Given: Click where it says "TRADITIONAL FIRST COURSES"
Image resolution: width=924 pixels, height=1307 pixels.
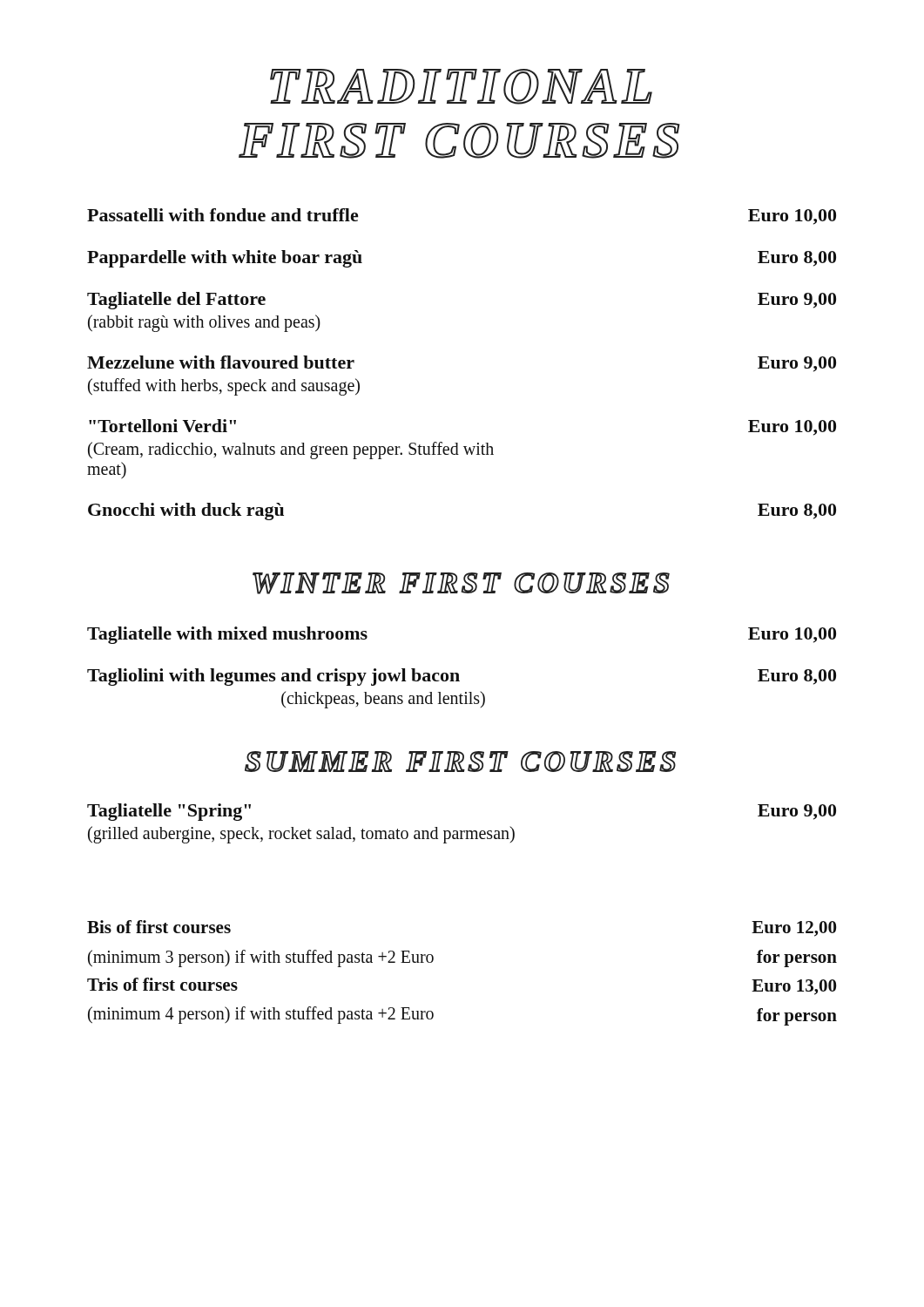Looking at the screenshot, I should point(462,109).
